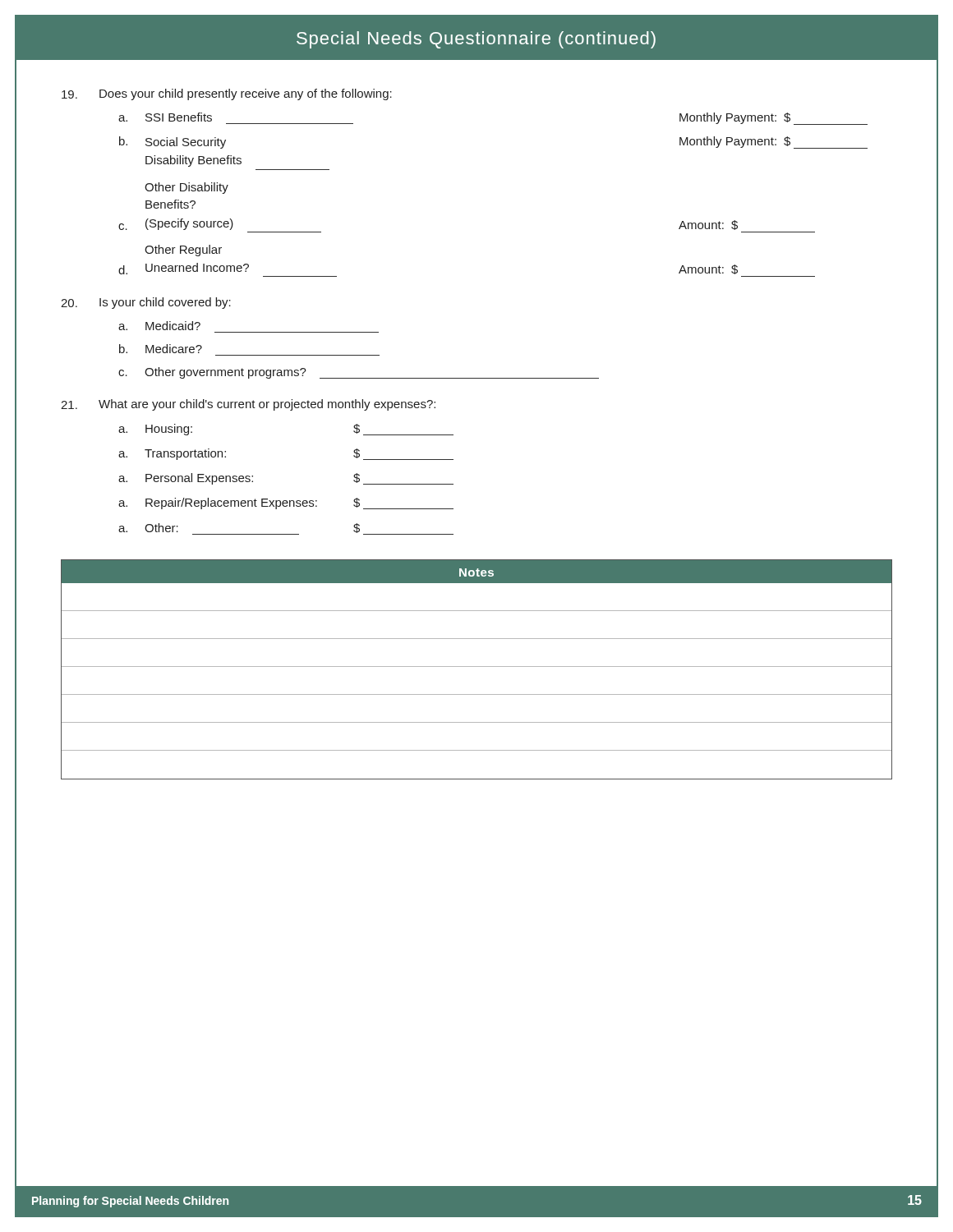Select the passage starting "b. Social Security Disability Benefits Monthly"

pyautogui.click(x=189, y=143)
